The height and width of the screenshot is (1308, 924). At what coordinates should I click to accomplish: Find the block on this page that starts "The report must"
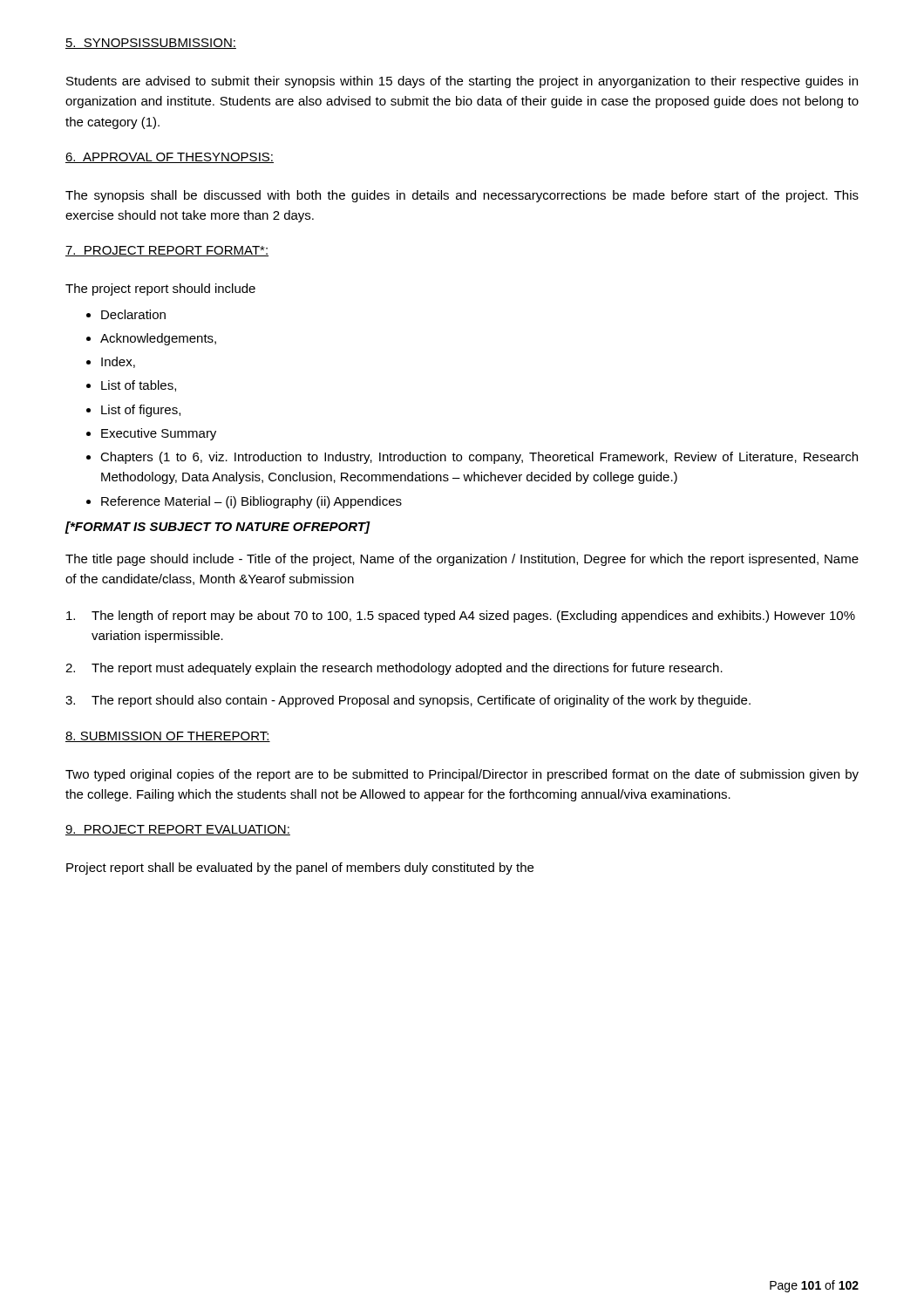460,668
